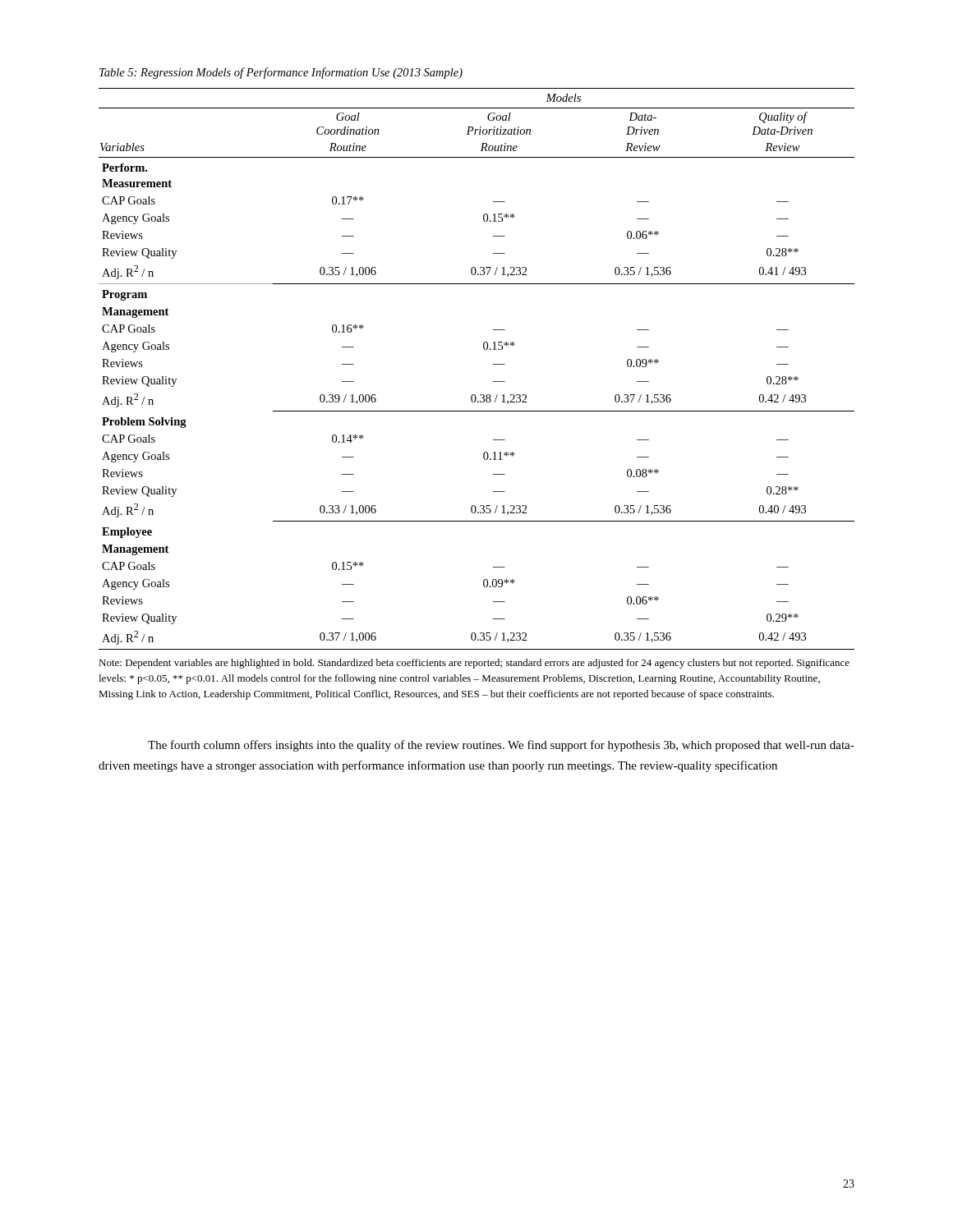Find the text block containing "The fourth column offers insights into the quality"
The height and width of the screenshot is (1232, 953).
click(x=476, y=755)
